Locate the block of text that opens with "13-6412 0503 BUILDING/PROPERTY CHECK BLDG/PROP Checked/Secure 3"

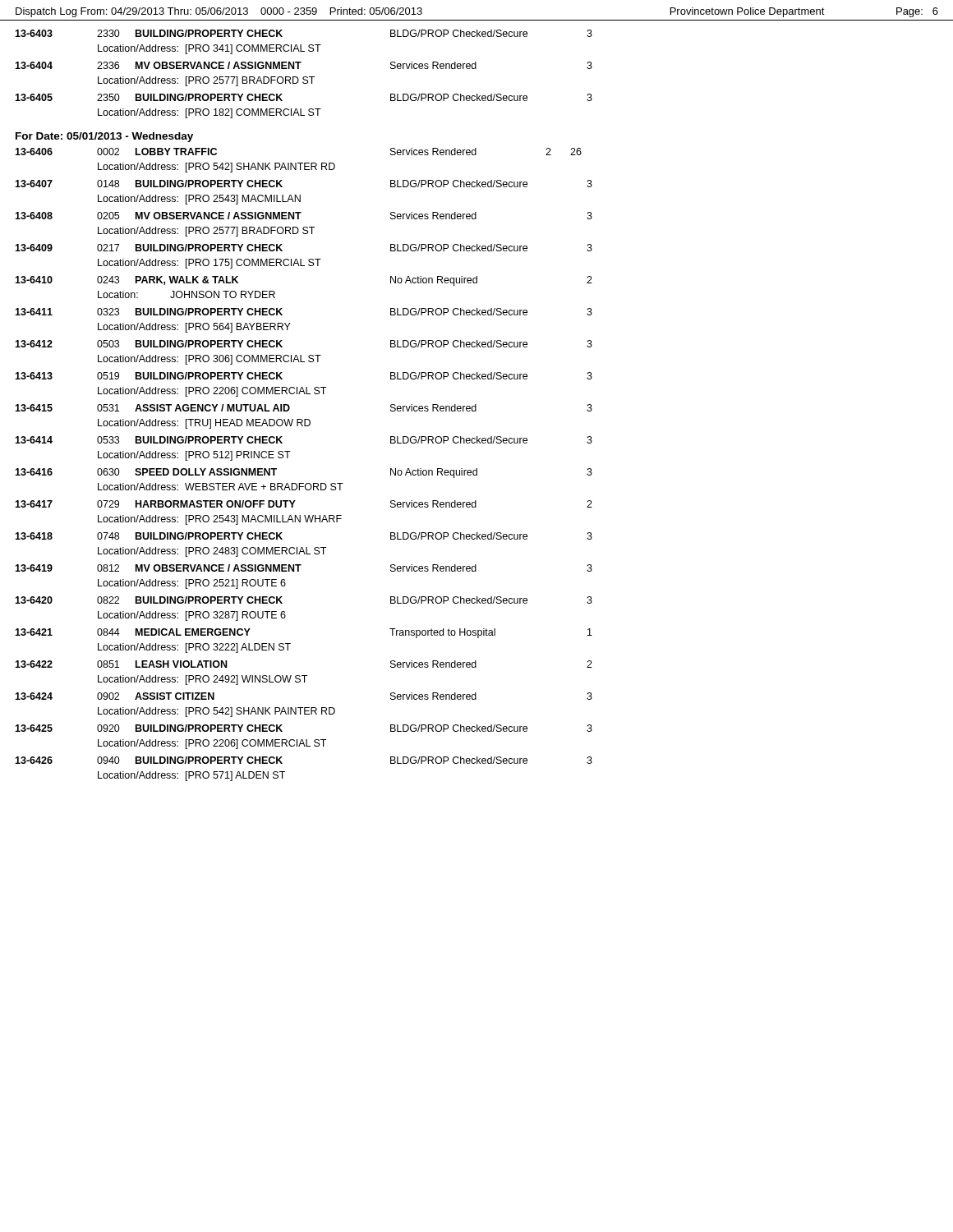[476, 352]
